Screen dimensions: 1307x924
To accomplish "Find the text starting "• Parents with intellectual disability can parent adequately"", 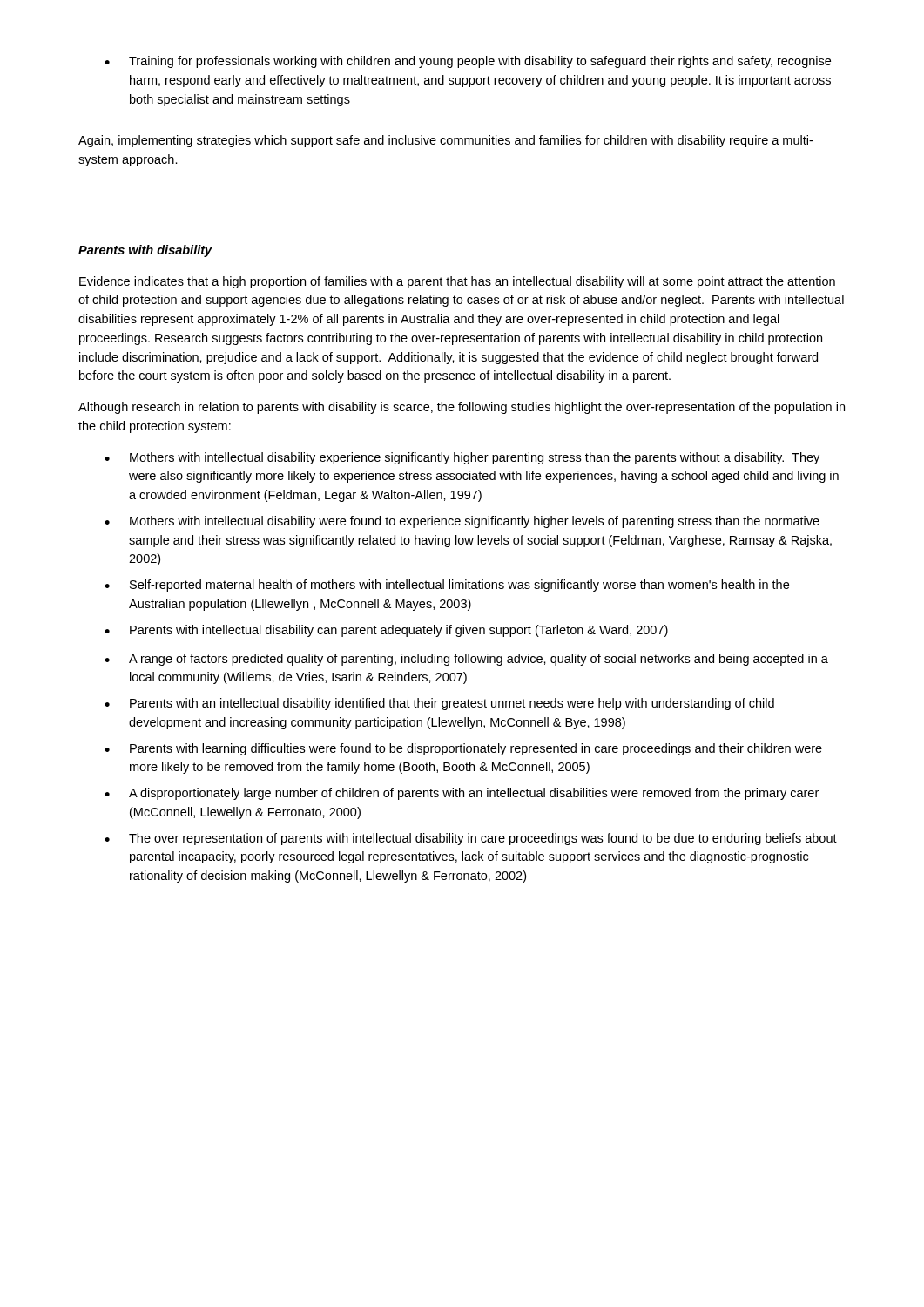I will [475, 632].
